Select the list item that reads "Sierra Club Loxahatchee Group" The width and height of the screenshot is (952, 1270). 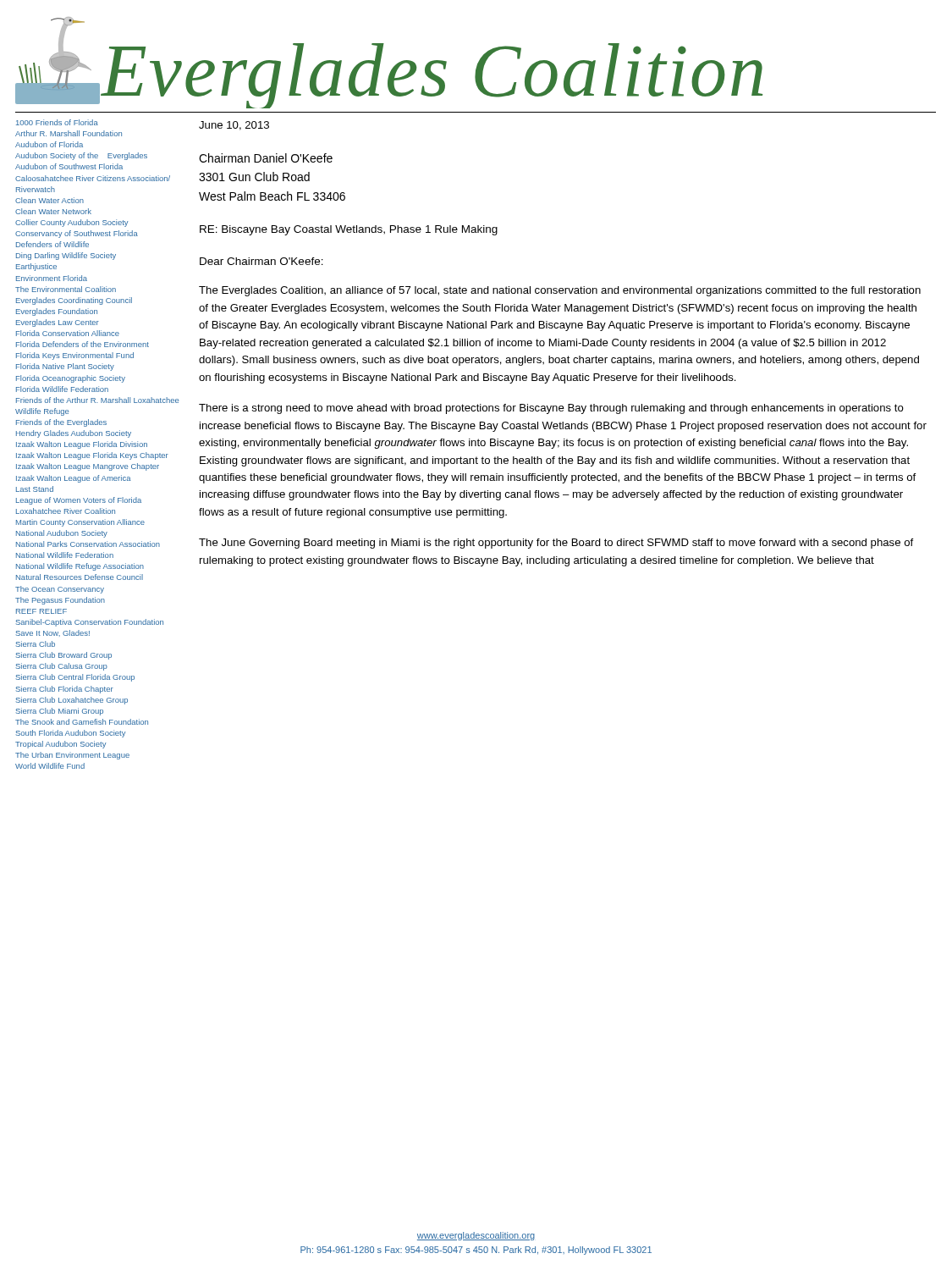(x=72, y=700)
